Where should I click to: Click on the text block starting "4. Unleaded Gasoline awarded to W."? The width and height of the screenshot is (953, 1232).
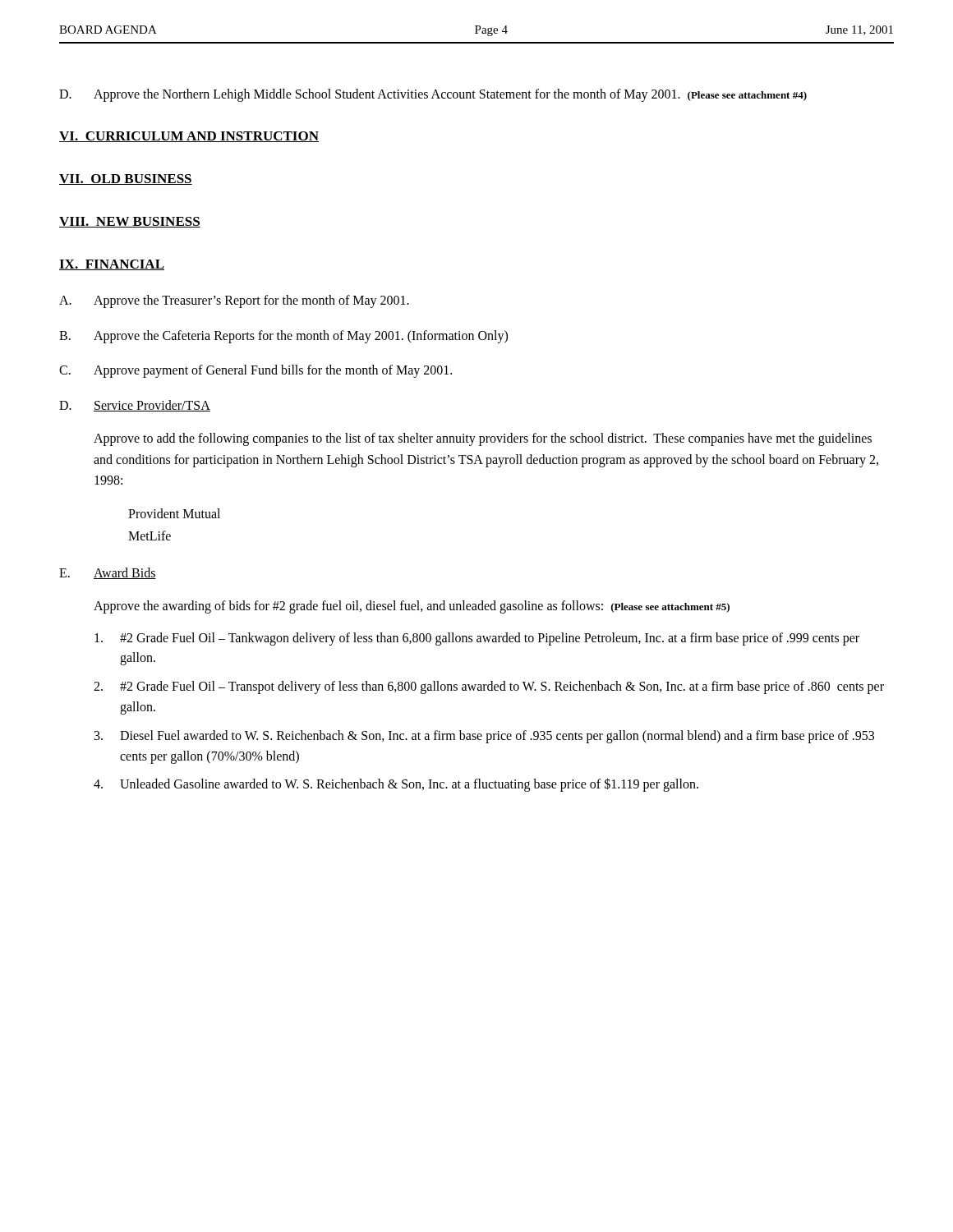point(396,785)
